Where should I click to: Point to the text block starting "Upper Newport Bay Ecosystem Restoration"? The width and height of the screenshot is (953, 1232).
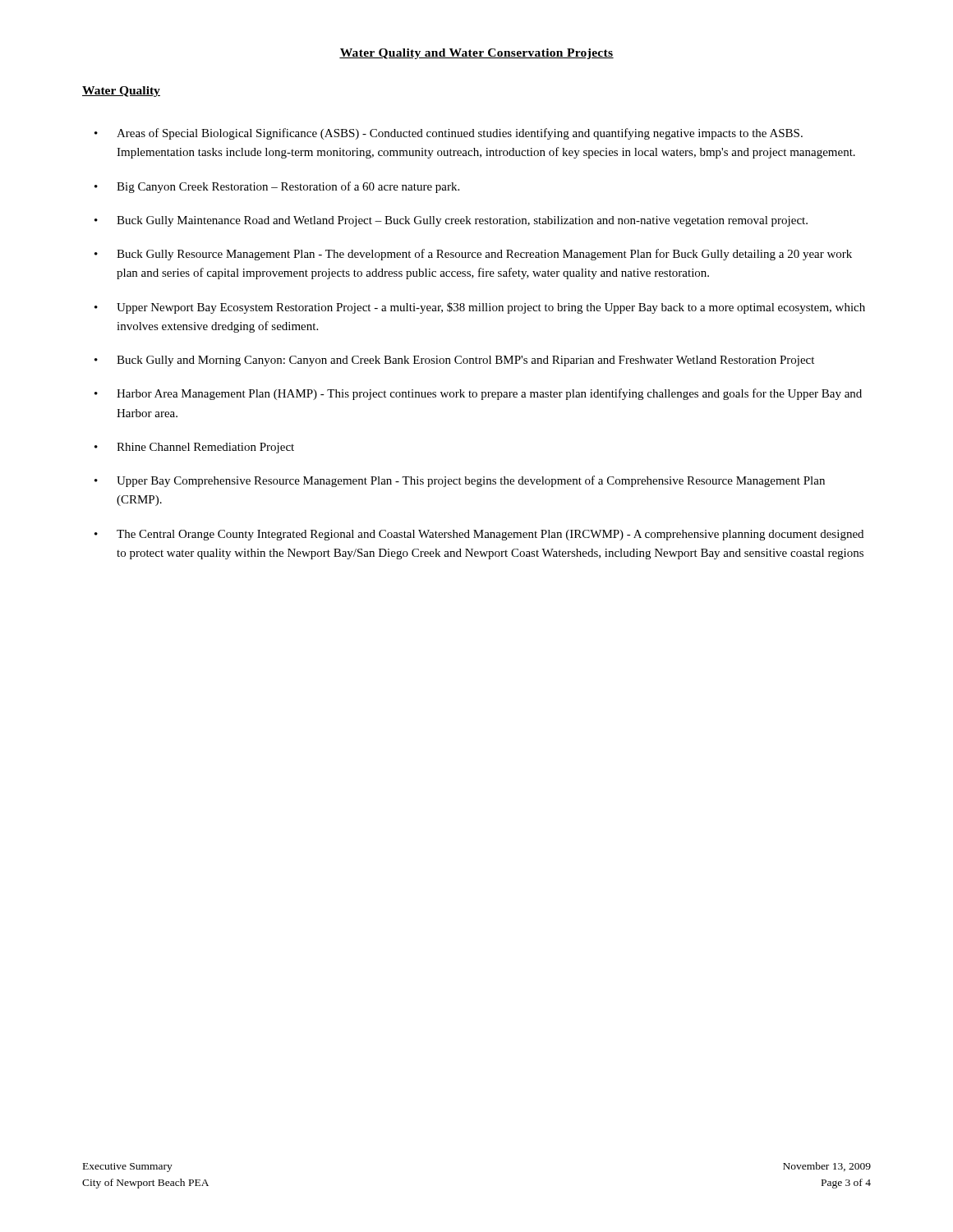(x=491, y=316)
